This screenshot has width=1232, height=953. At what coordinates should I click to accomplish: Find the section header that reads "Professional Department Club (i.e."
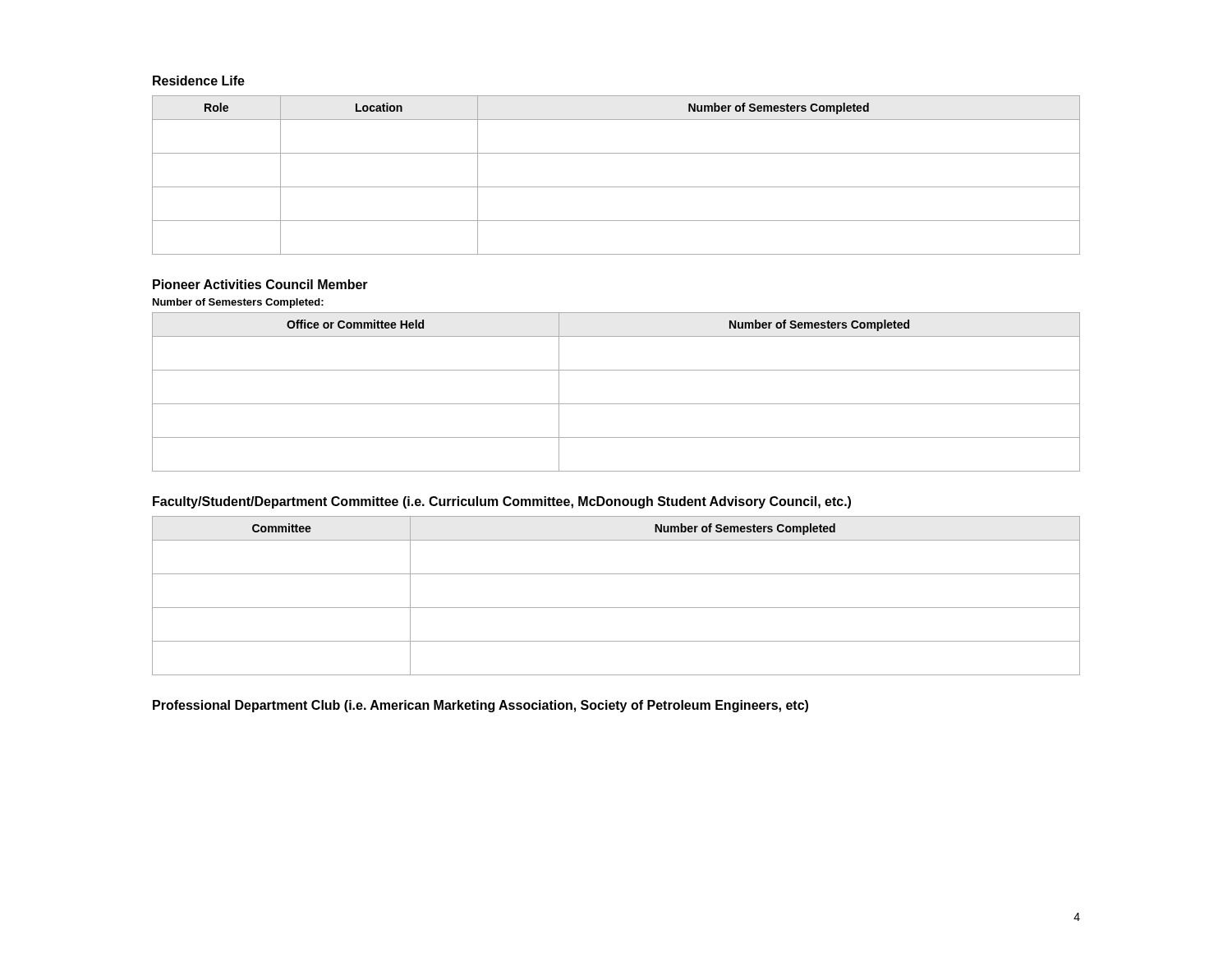480,705
